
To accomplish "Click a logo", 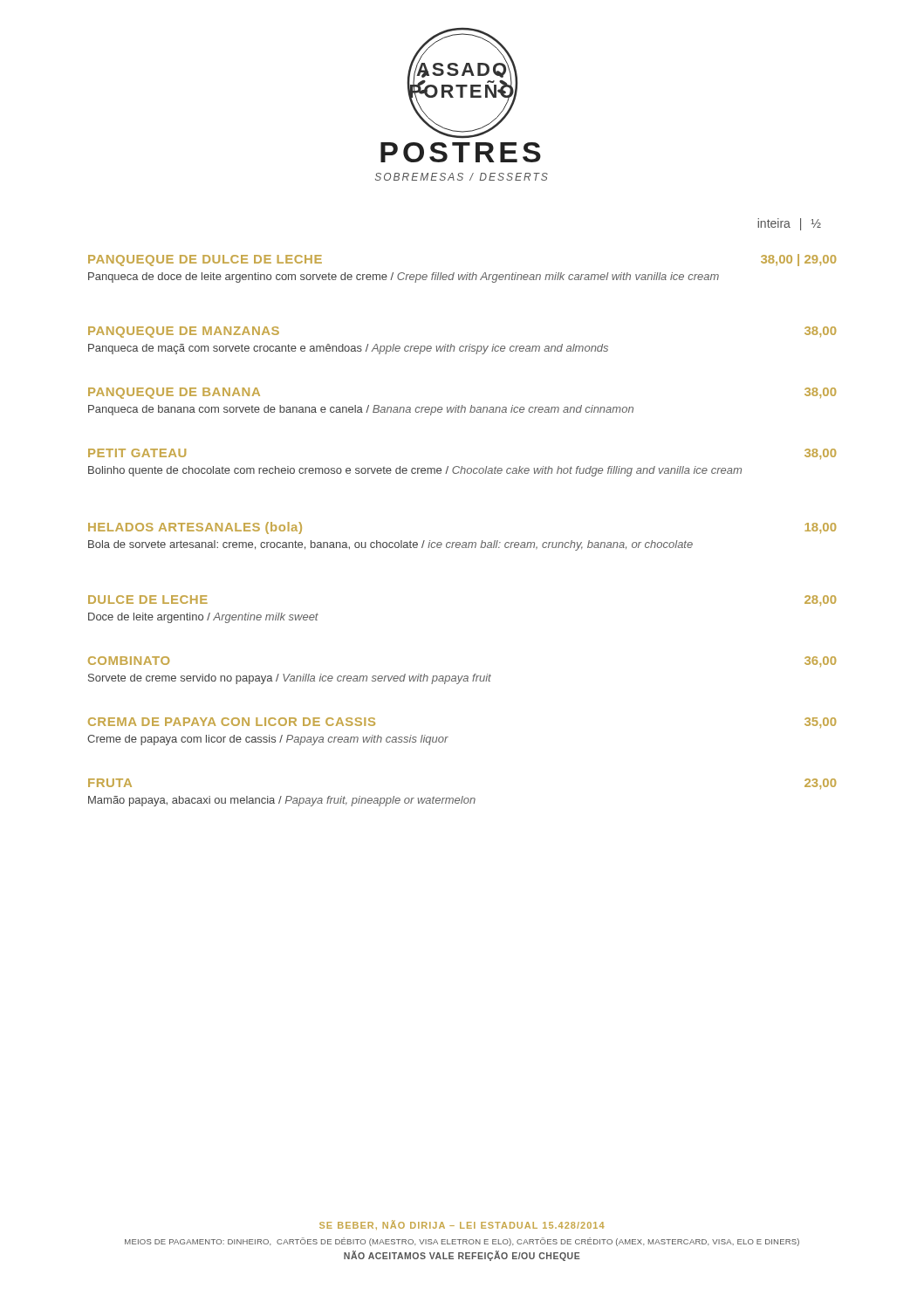I will [462, 85].
